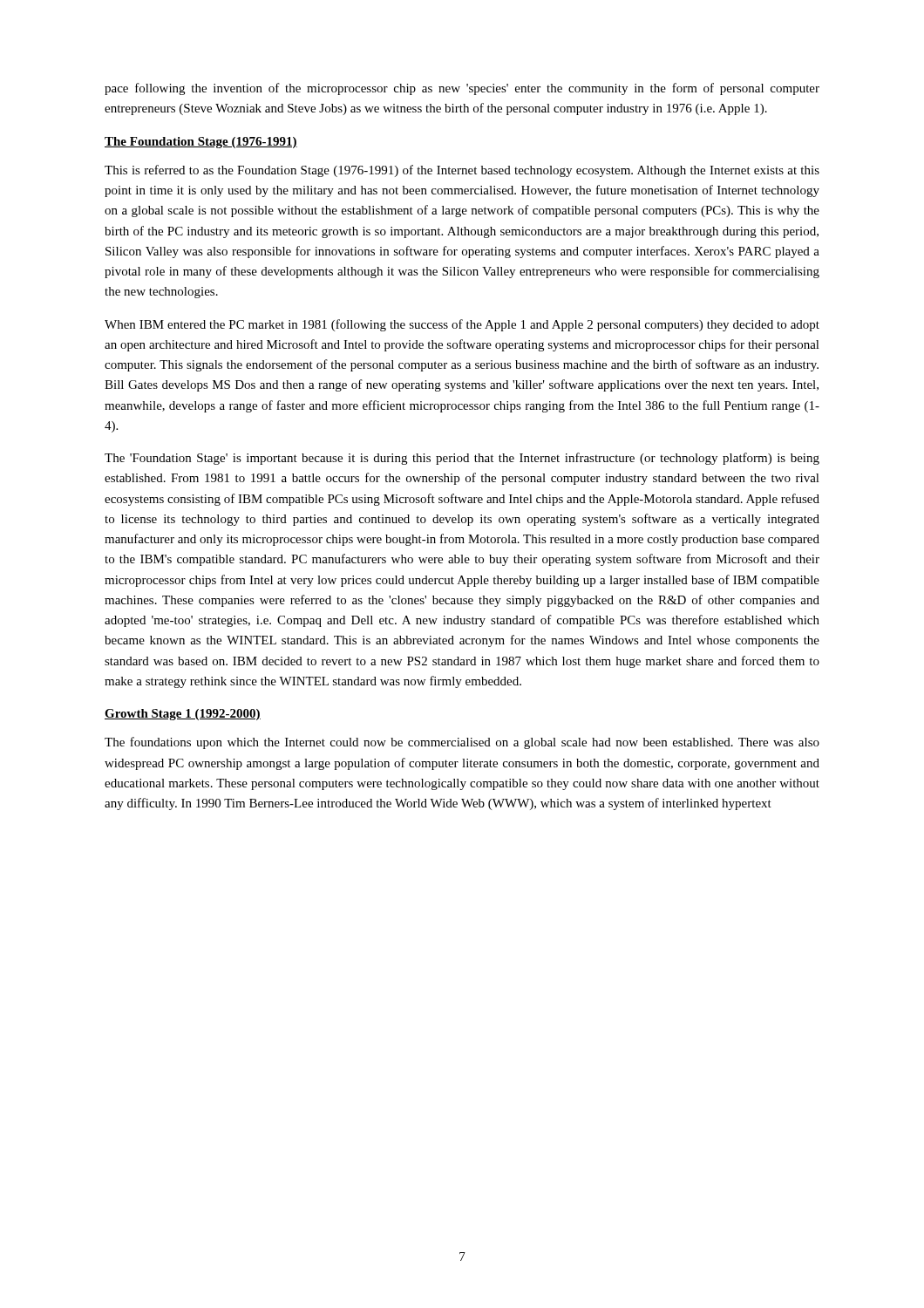The image size is (924, 1308).
Task: Where does it say "The Foundation Stage (1976-1991)"?
Action: click(x=201, y=143)
